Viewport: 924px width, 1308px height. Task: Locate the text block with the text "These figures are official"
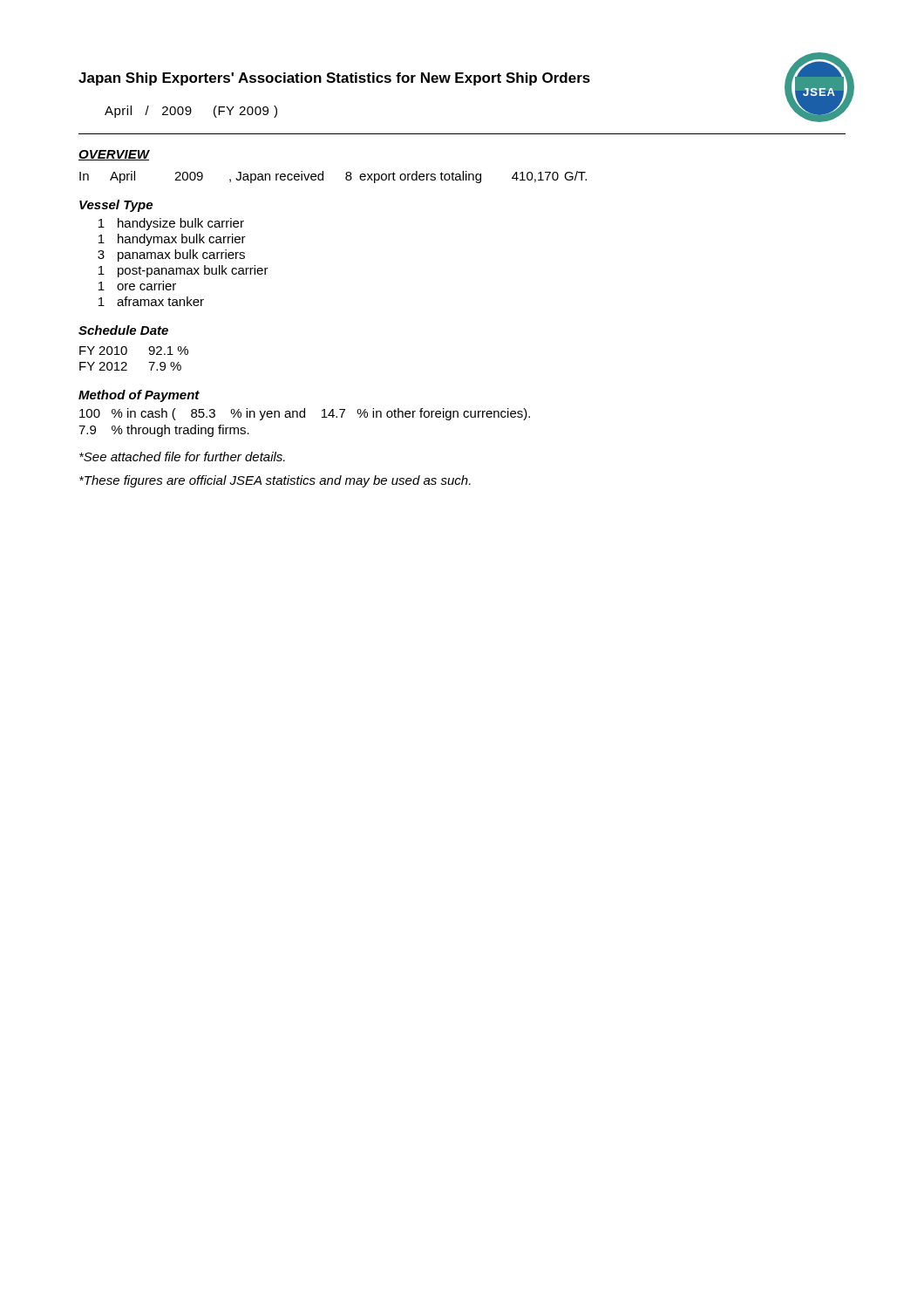coord(275,480)
